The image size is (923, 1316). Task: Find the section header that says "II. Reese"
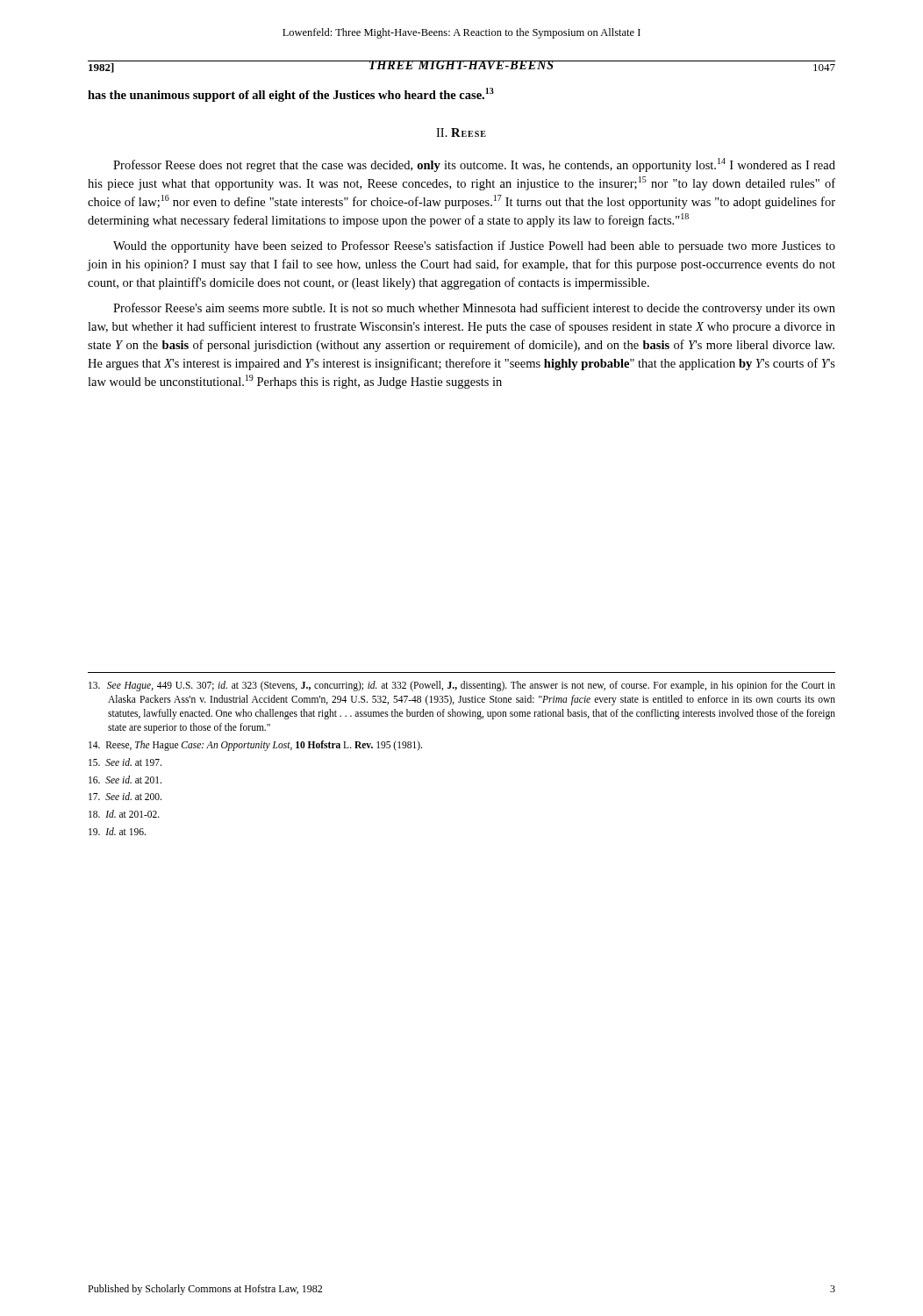click(x=462, y=132)
